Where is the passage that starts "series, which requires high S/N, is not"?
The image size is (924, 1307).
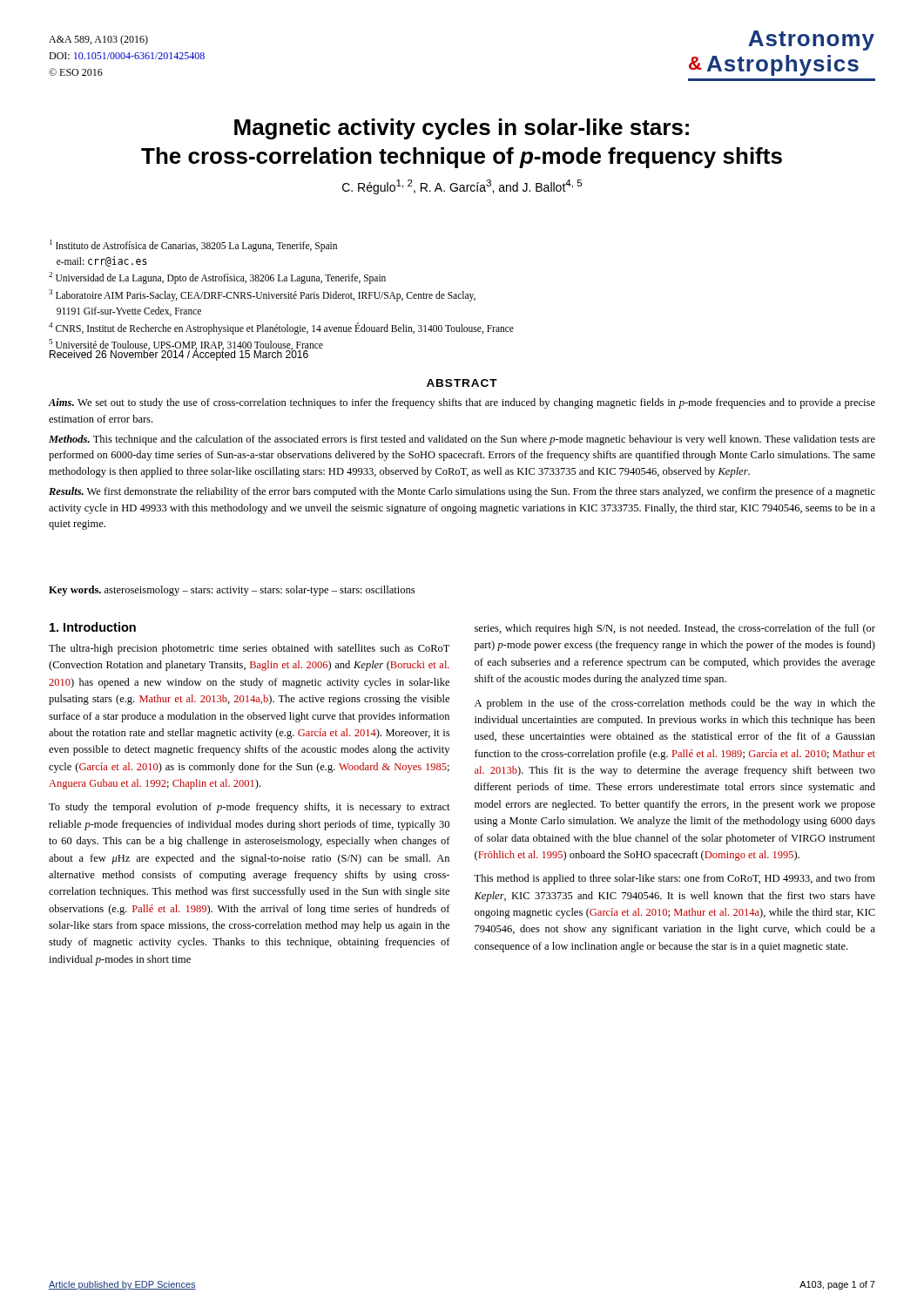[675, 788]
